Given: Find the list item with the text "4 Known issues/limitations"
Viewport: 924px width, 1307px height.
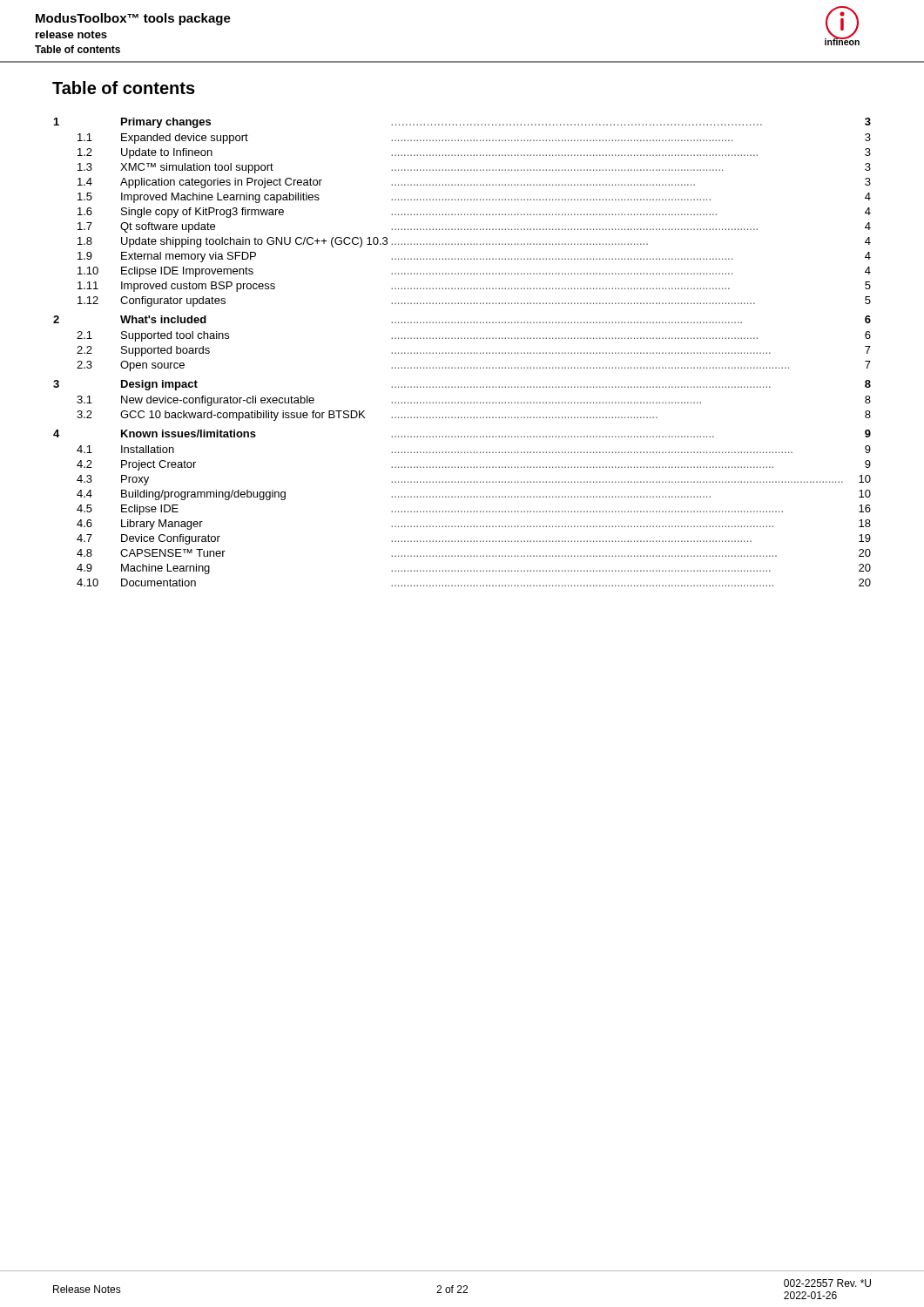Looking at the screenshot, I should point(462,434).
